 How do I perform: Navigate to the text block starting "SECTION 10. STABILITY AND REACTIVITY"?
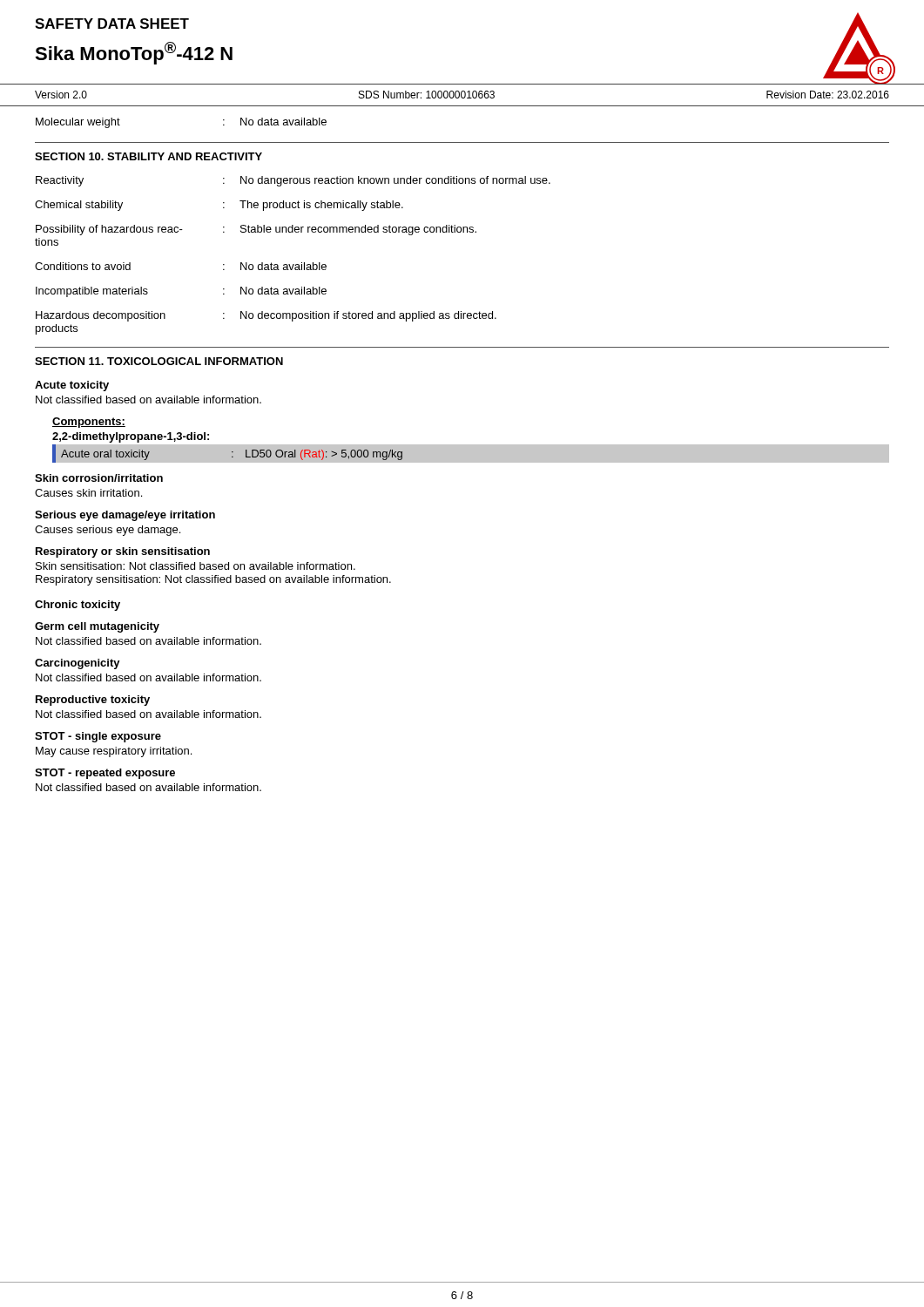coord(149,156)
